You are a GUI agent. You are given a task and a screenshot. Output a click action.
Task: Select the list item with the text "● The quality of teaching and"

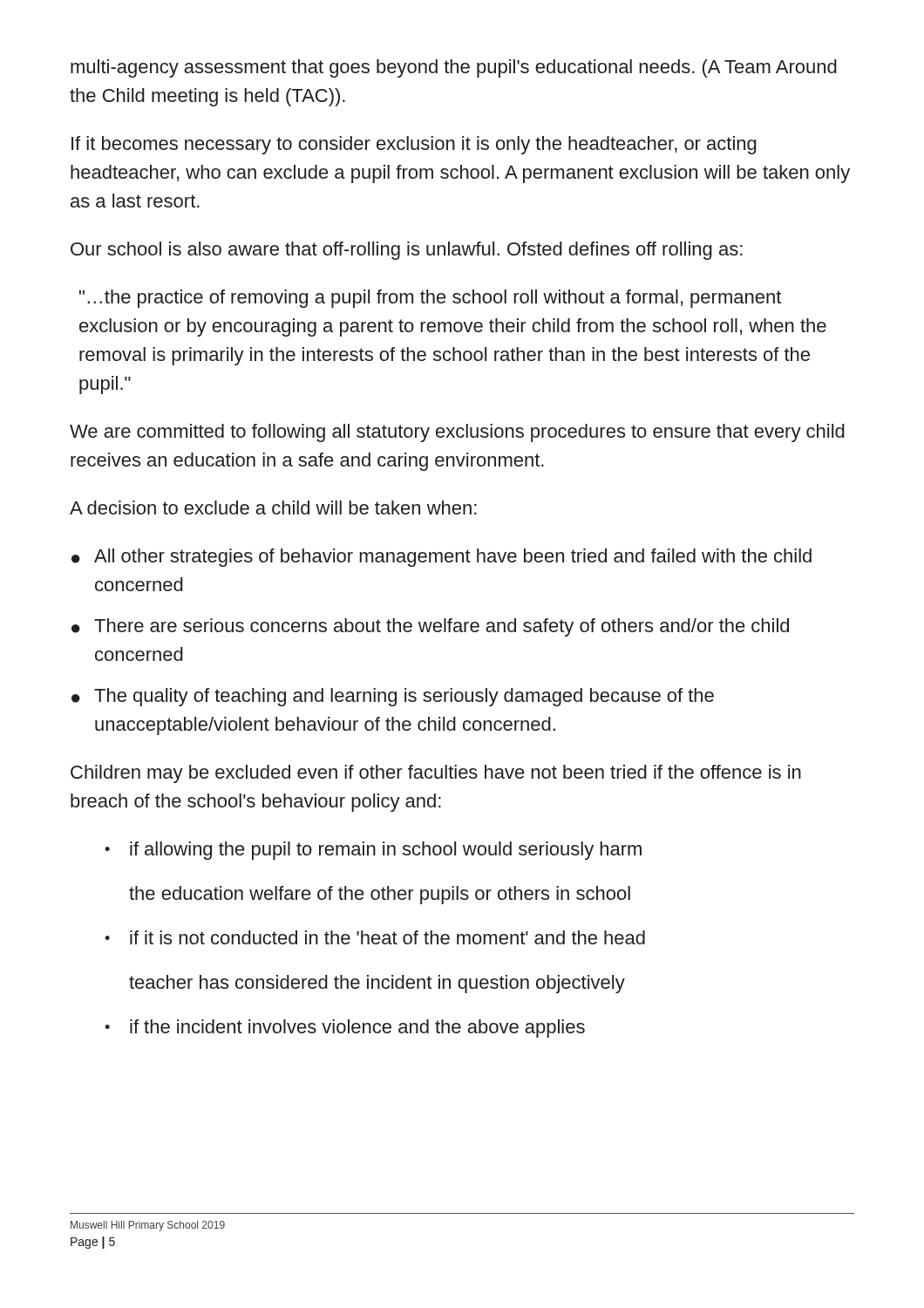click(x=462, y=710)
